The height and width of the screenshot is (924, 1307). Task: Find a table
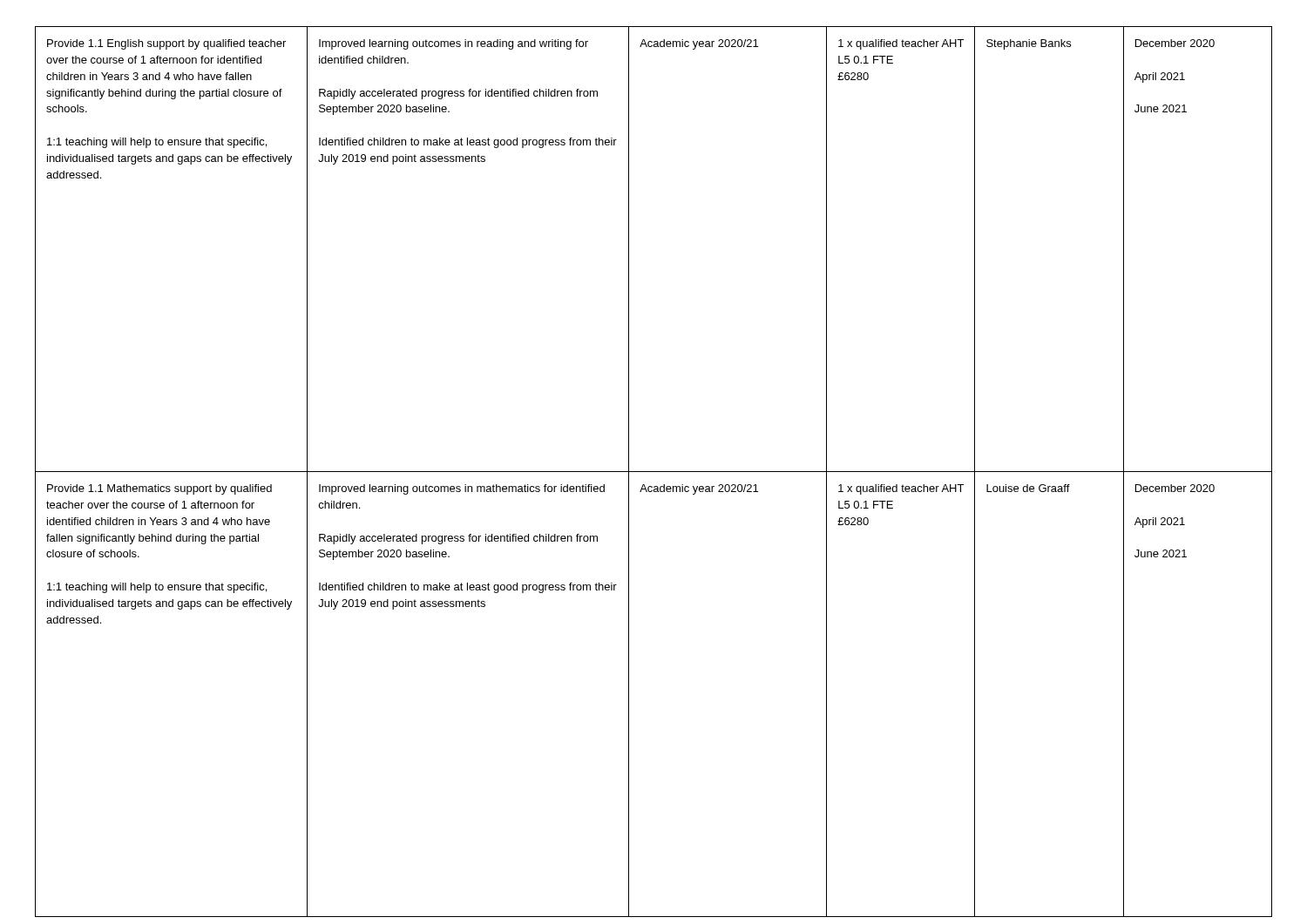[x=654, y=472]
